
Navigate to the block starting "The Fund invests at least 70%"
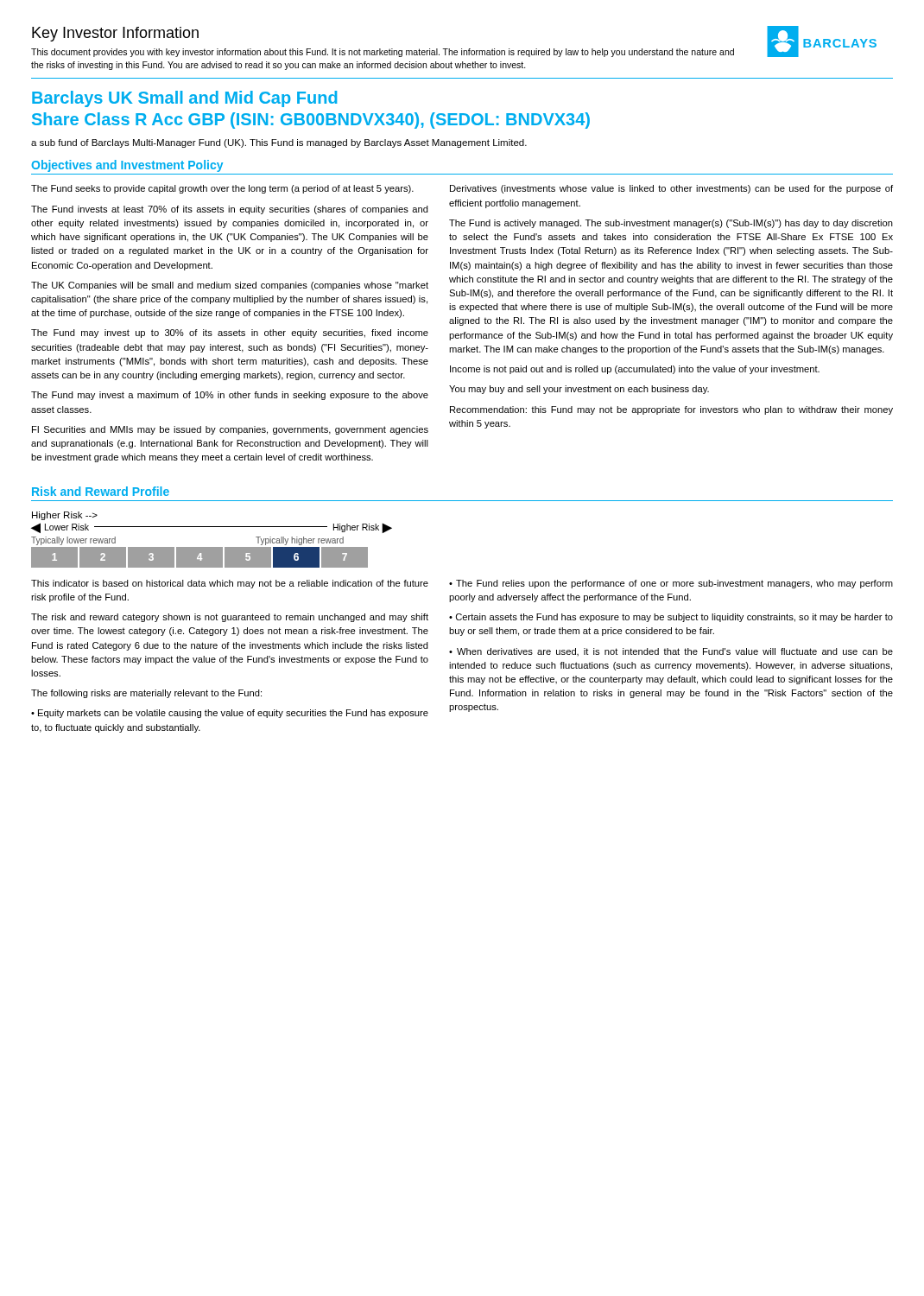(230, 237)
